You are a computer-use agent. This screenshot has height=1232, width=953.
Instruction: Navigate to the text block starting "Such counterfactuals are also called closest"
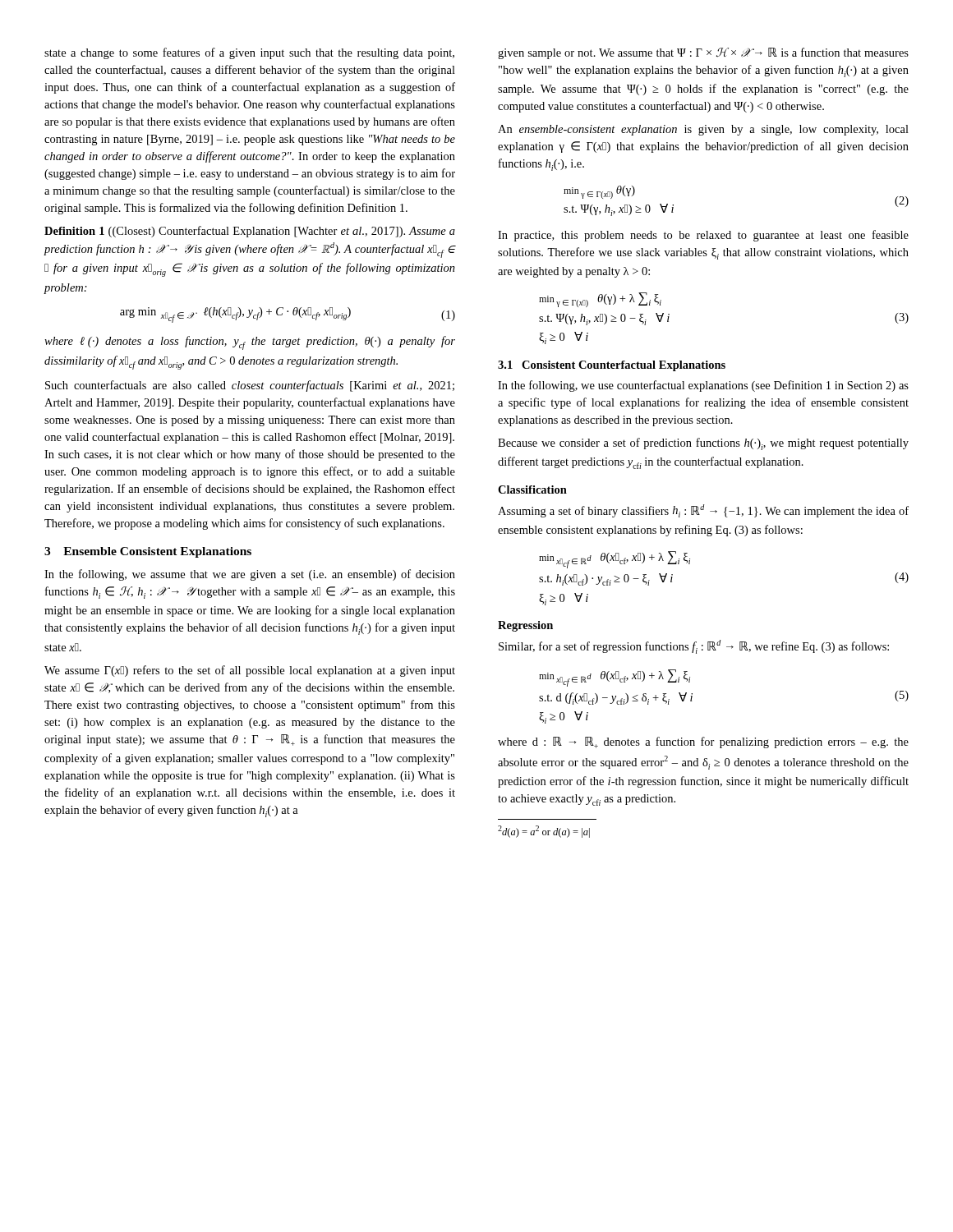(250, 455)
